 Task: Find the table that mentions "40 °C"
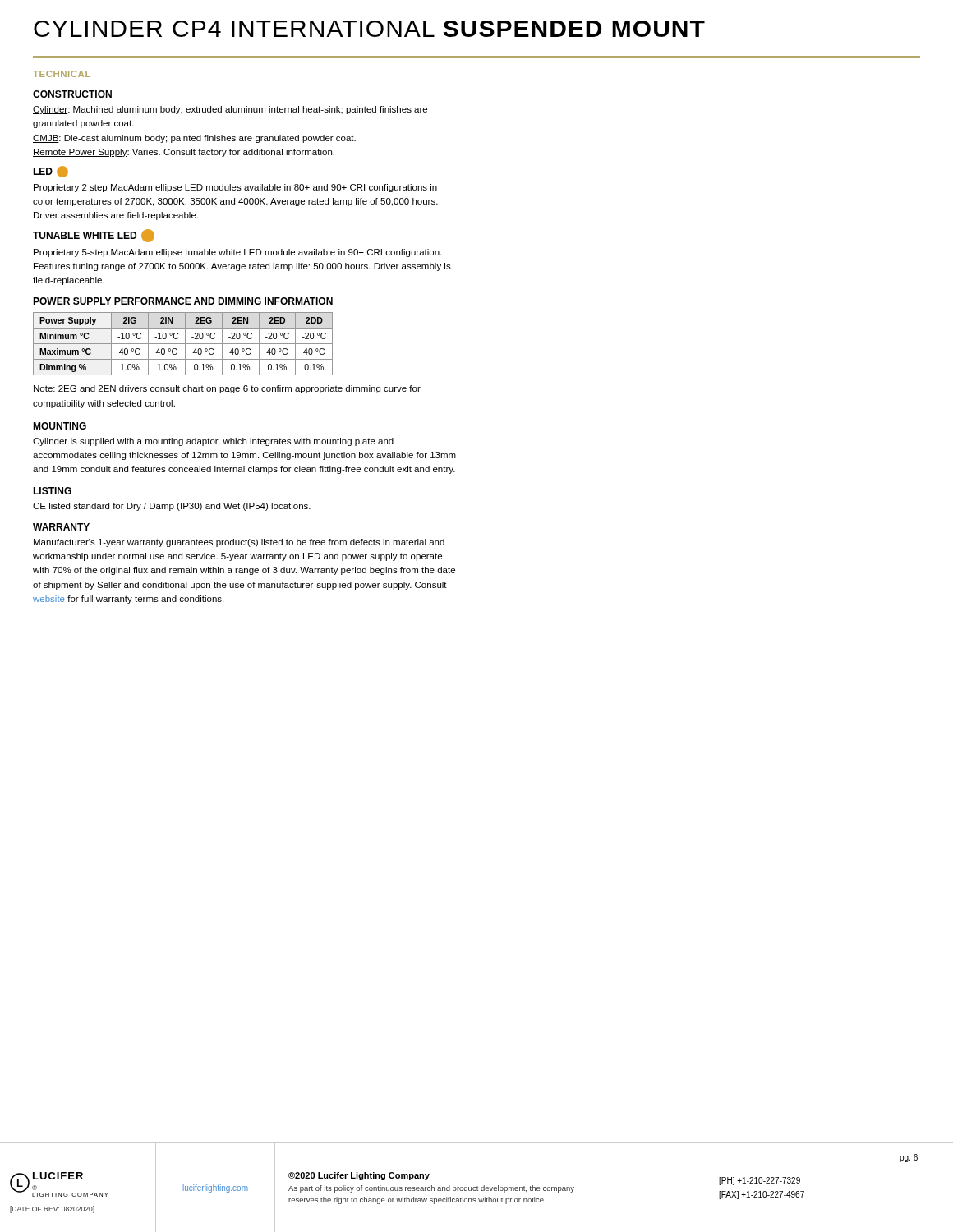pos(246,344)
